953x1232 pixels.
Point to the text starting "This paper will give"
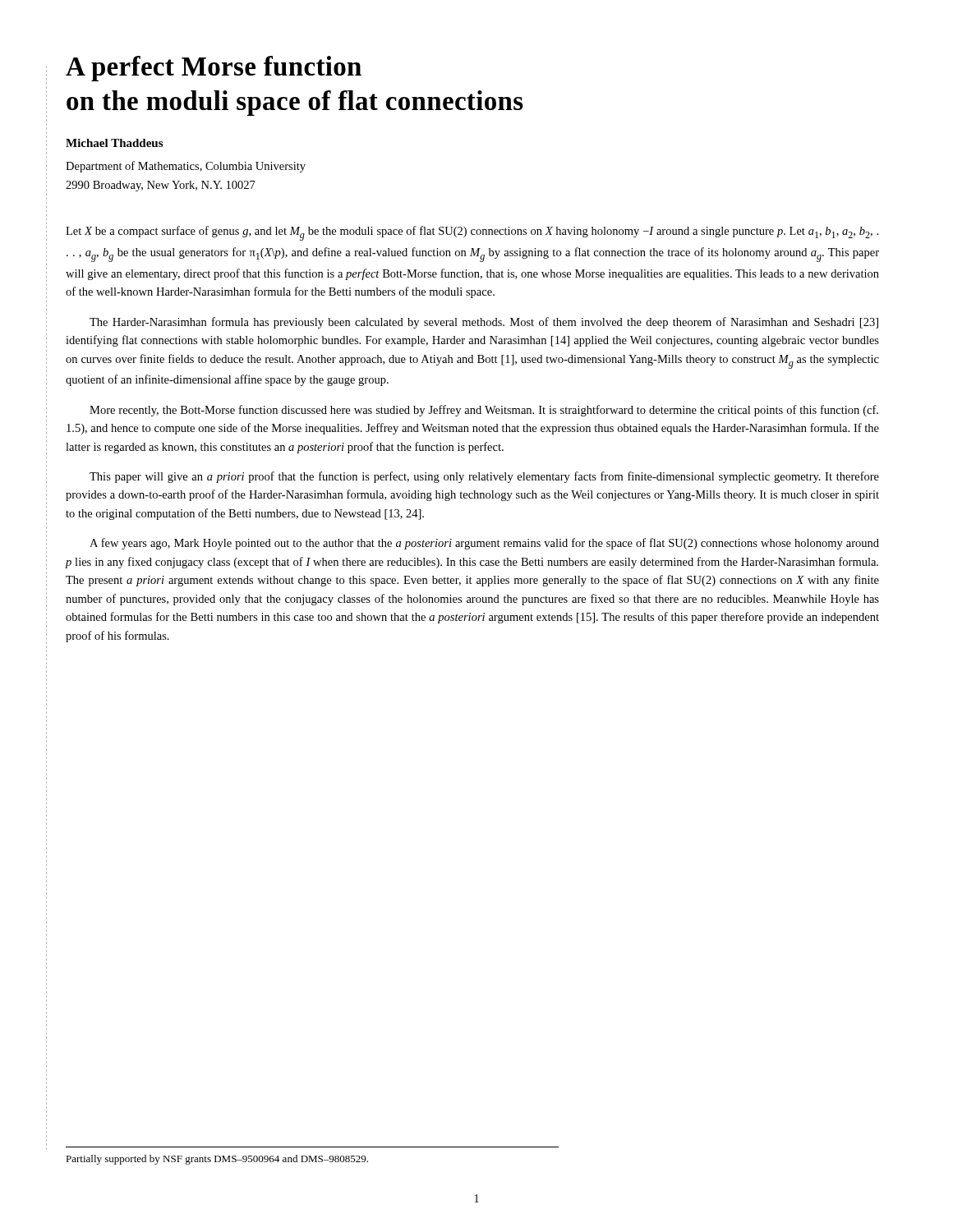coord(472,495)
